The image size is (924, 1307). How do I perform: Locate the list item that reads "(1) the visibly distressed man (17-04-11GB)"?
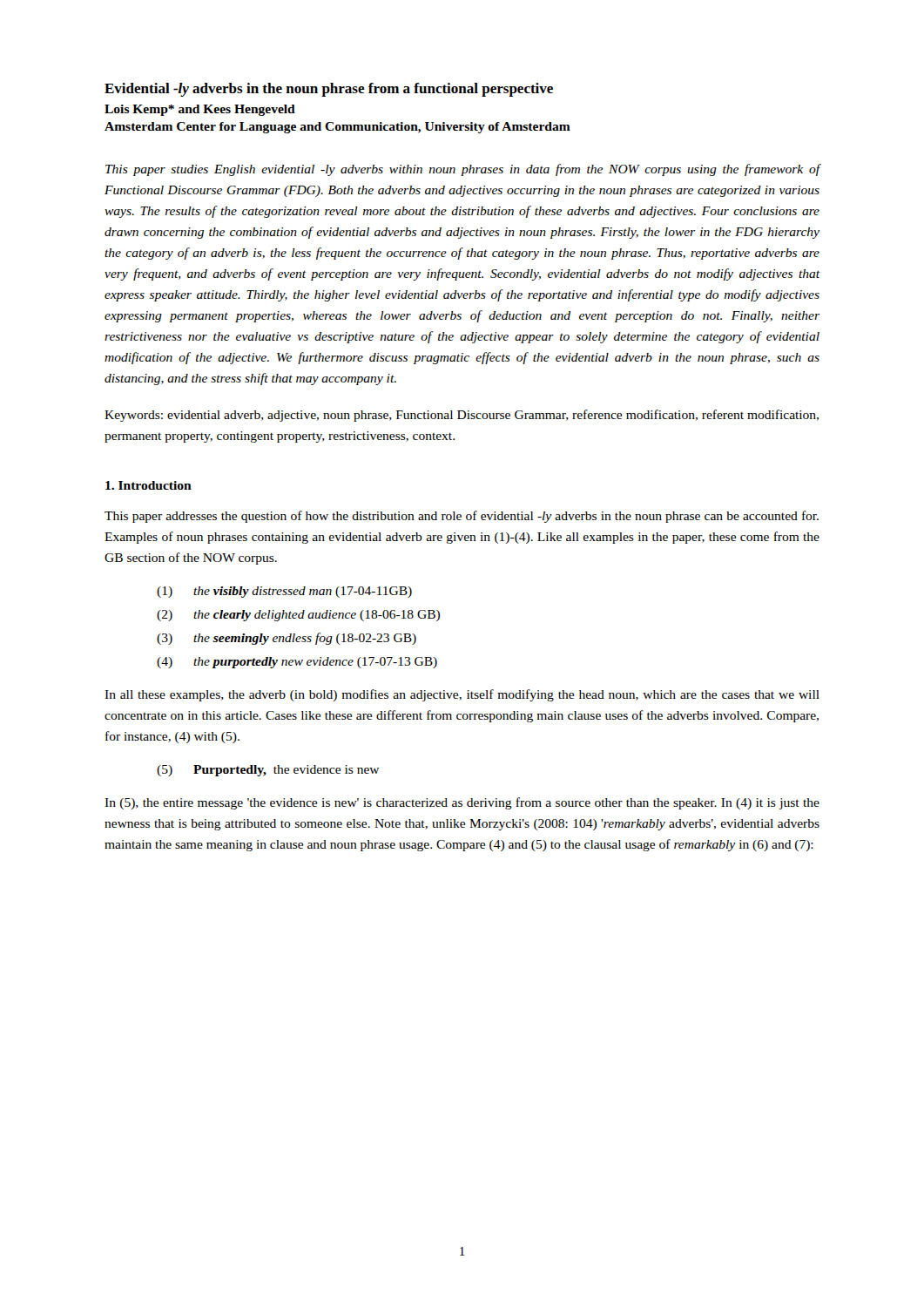point(284,592)
